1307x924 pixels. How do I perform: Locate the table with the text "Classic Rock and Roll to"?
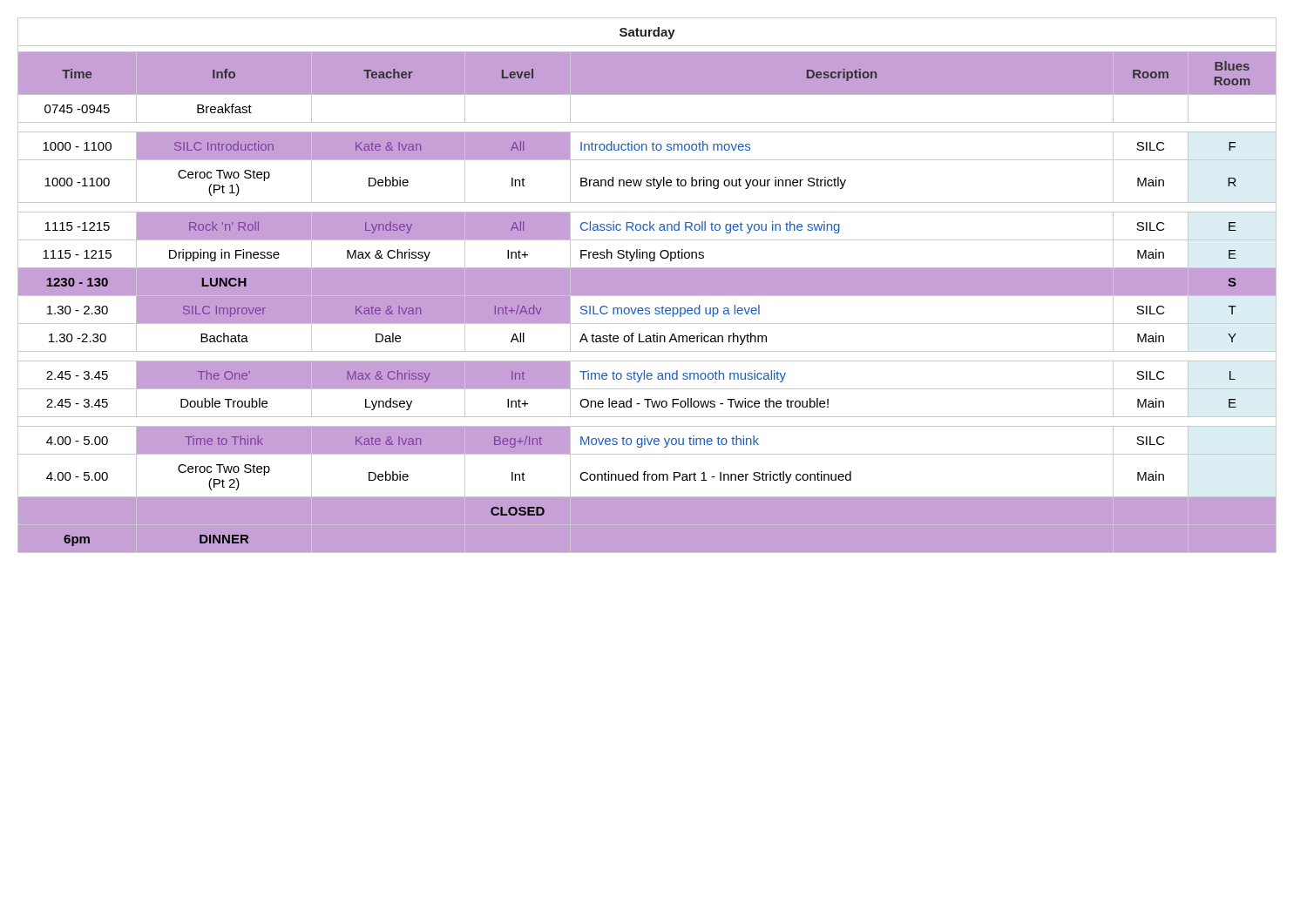(x=647, y=285)
